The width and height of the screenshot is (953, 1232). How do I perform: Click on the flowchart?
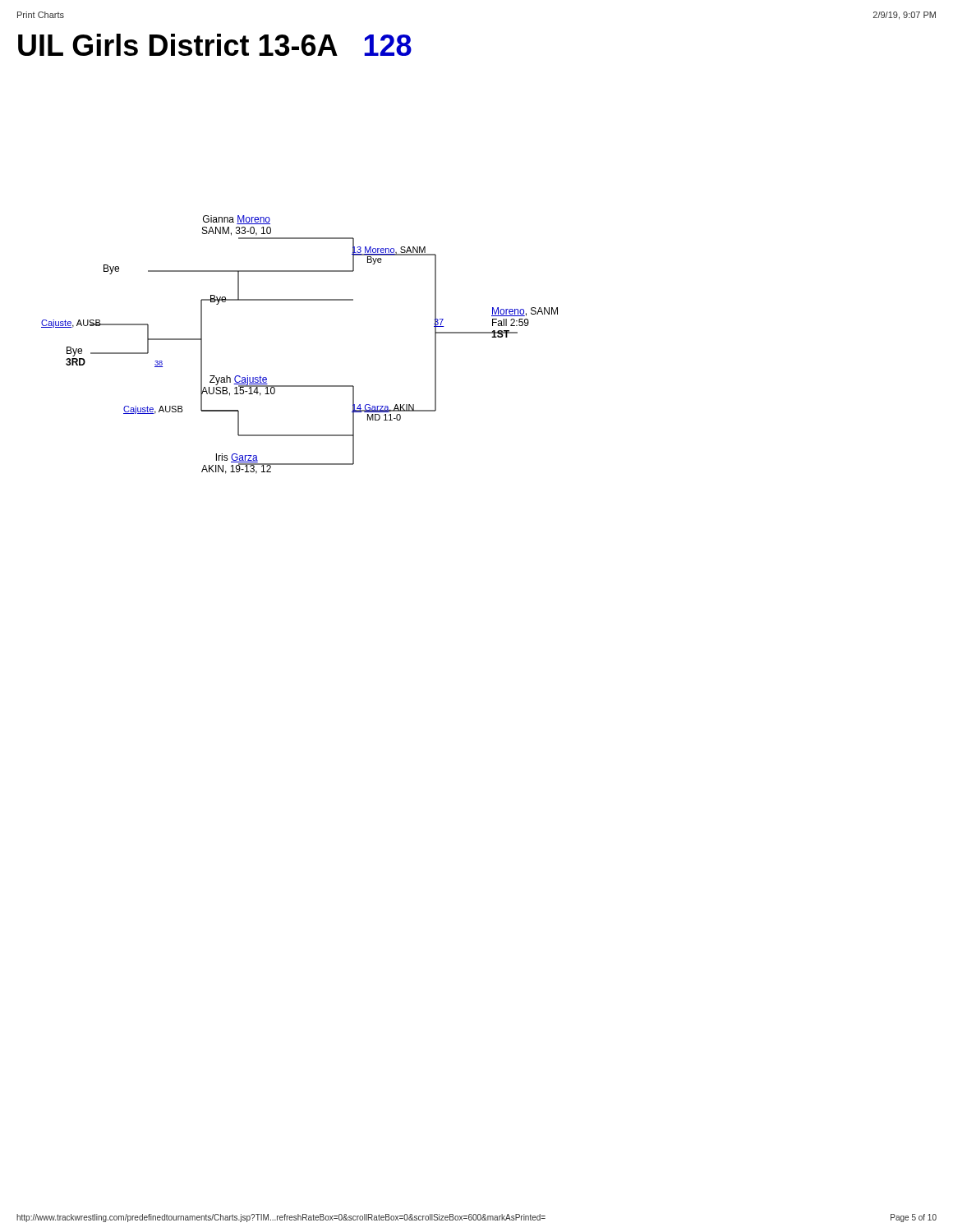pyautogui.click(x=361, y=345)
